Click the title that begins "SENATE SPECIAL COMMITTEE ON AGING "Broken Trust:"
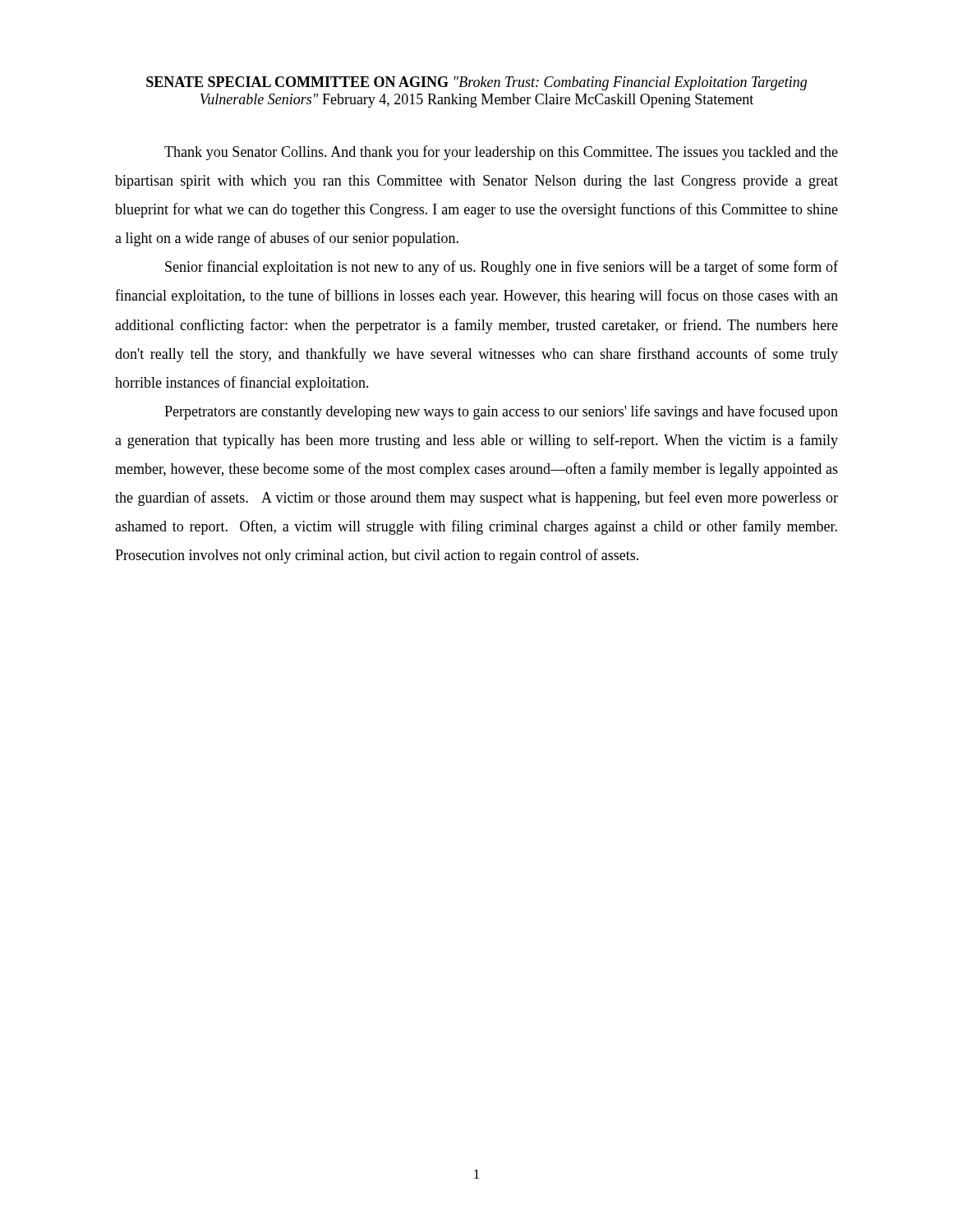 (x=476, y=91)
